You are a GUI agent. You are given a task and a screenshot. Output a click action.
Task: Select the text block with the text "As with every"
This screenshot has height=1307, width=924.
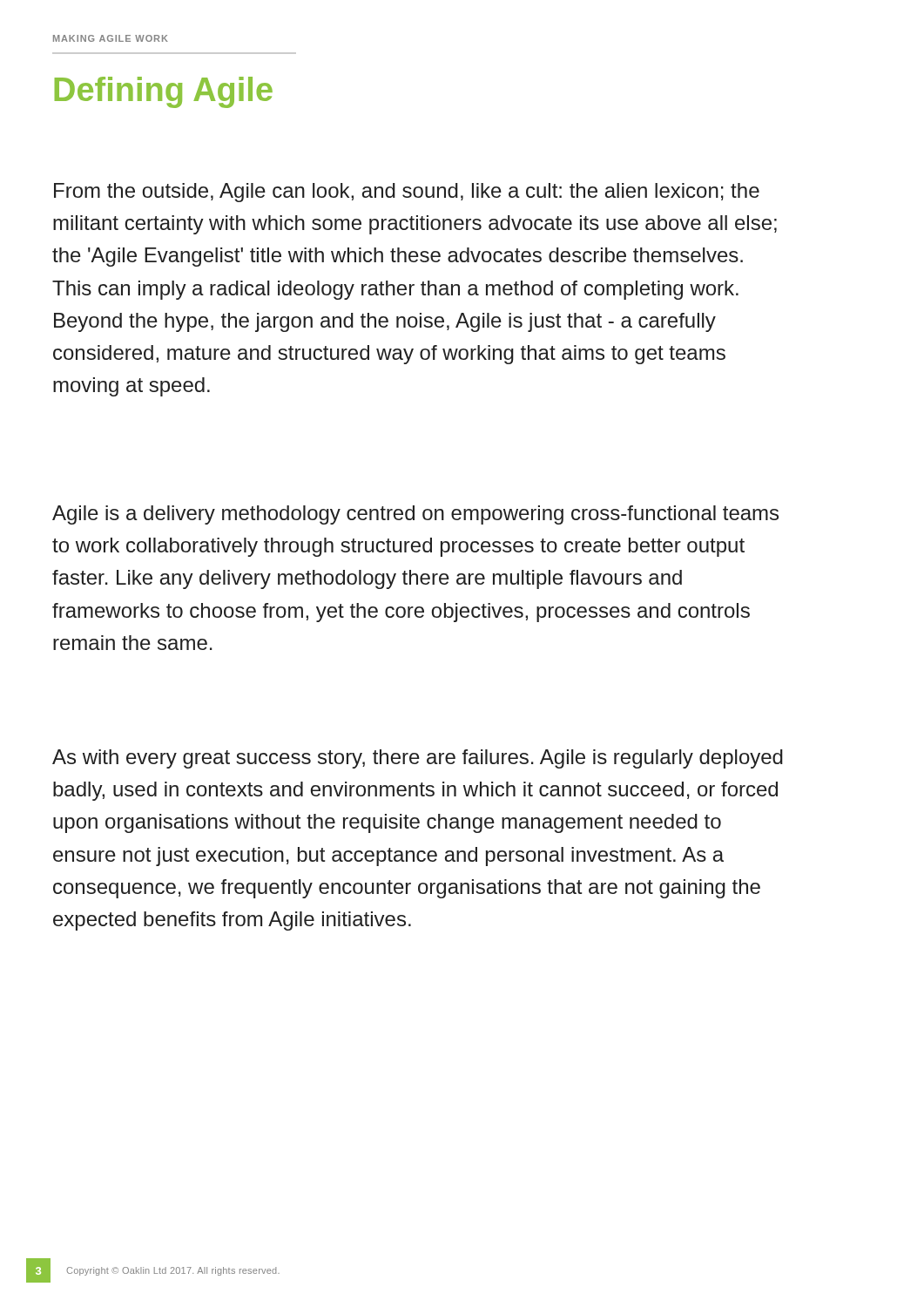click(x=418, y=838)
